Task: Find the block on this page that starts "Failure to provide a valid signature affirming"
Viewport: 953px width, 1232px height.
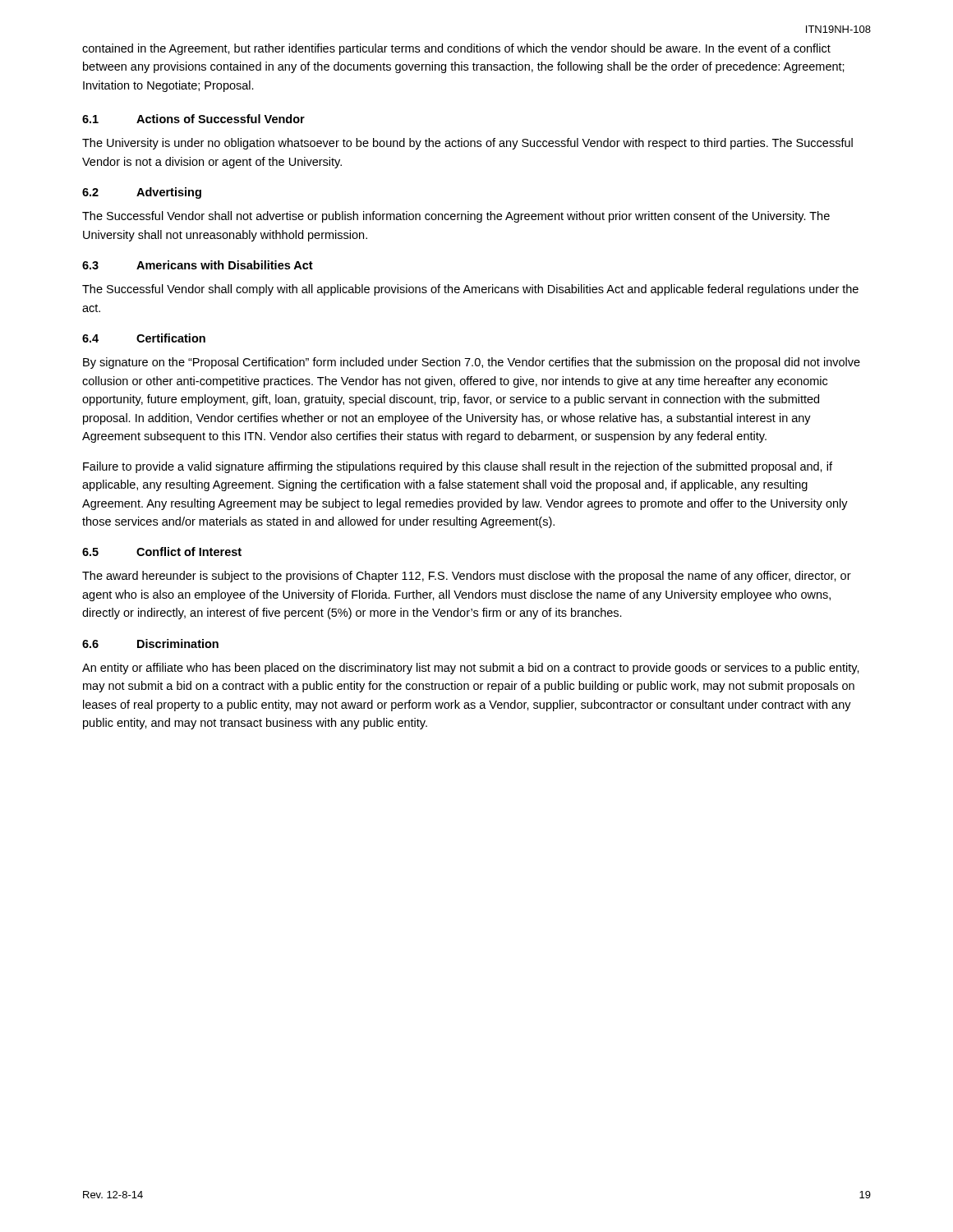Action: (465, 494)
